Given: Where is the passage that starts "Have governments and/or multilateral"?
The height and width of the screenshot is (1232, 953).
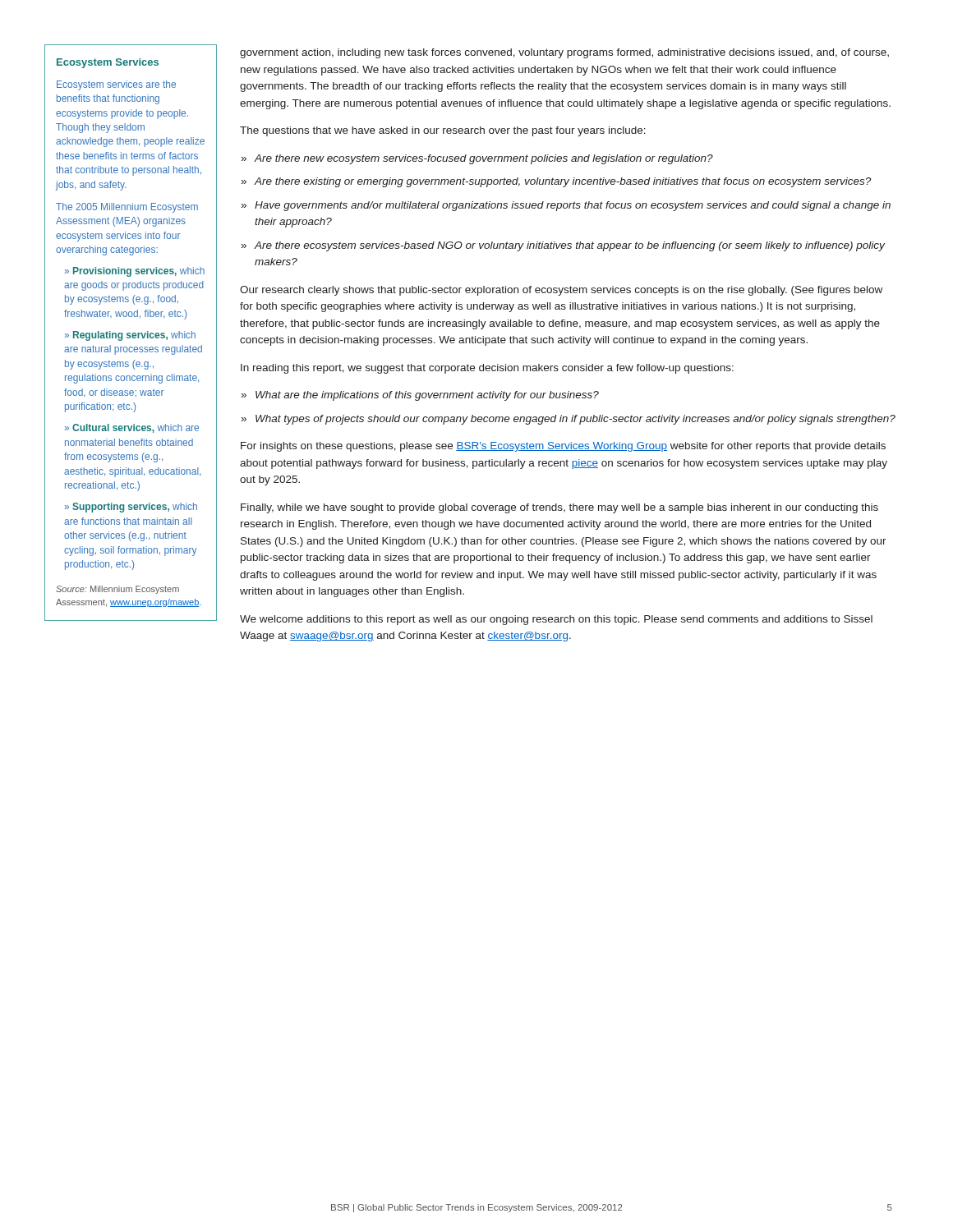Looking at the screenshot, I should (573, 213).
